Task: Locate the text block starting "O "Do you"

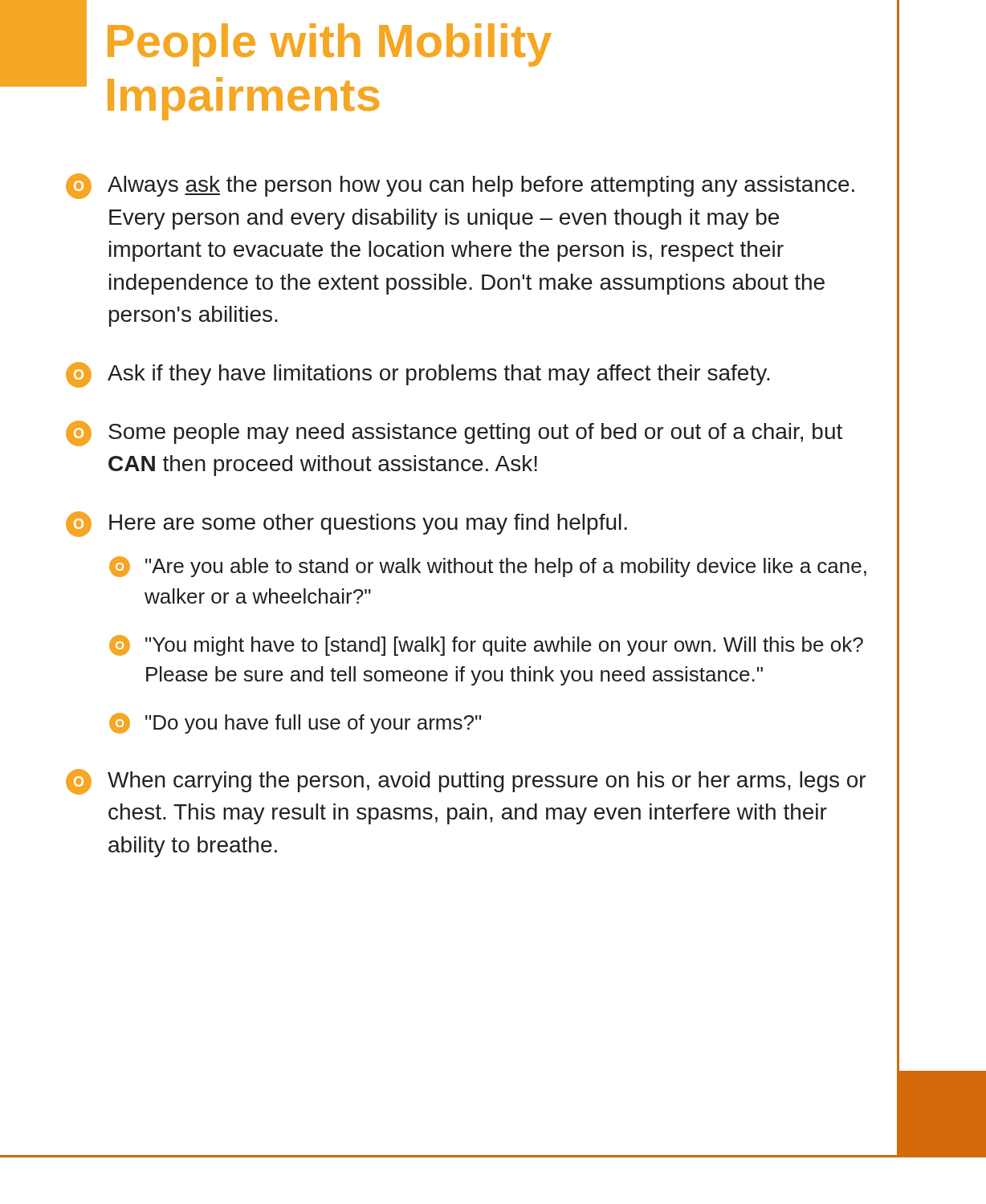Action: point(491,723)
